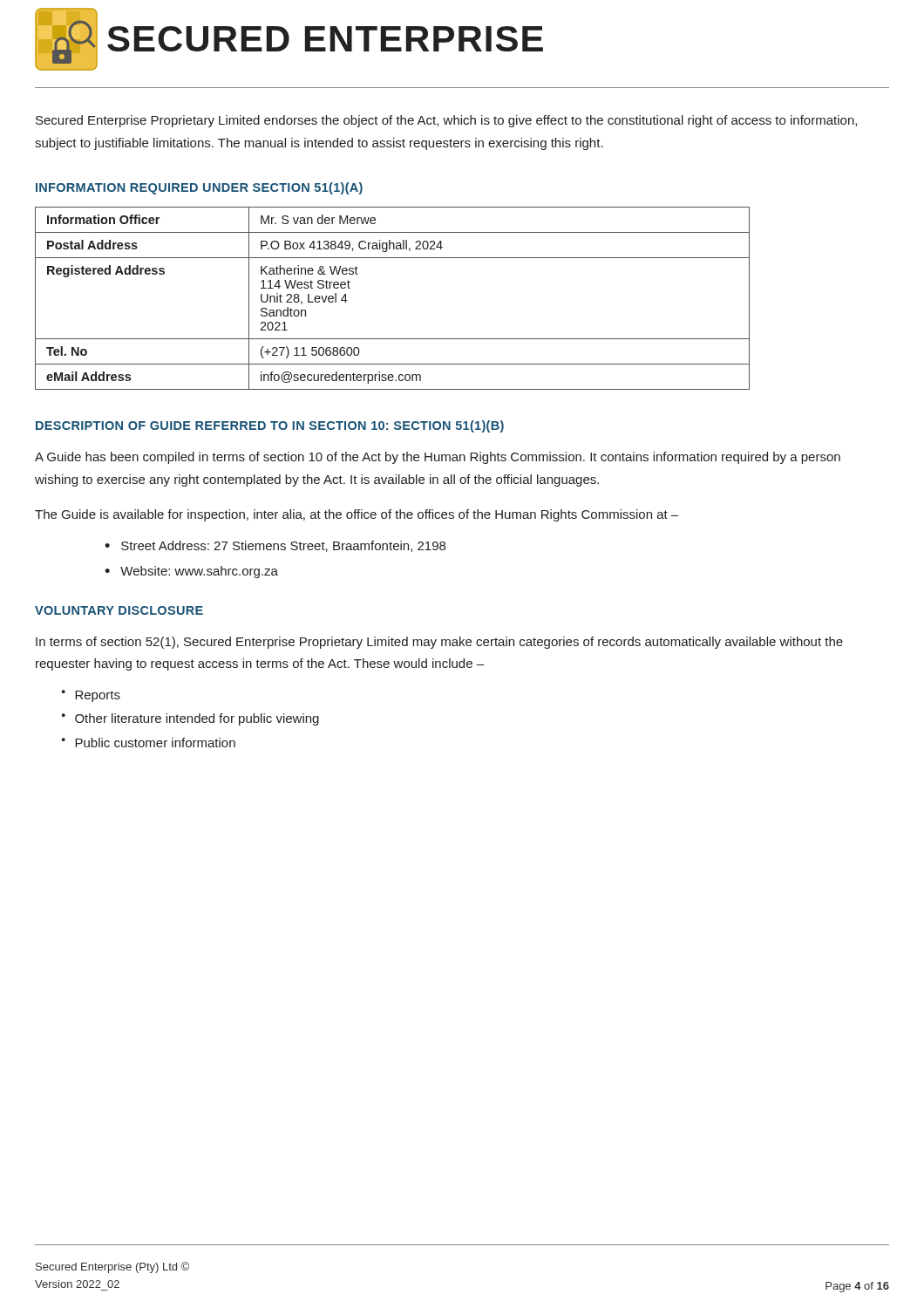
Task: Find the text block starting "• Street Address: 27 Stiemens Street, Braamfontein,"
Action: 275,546
